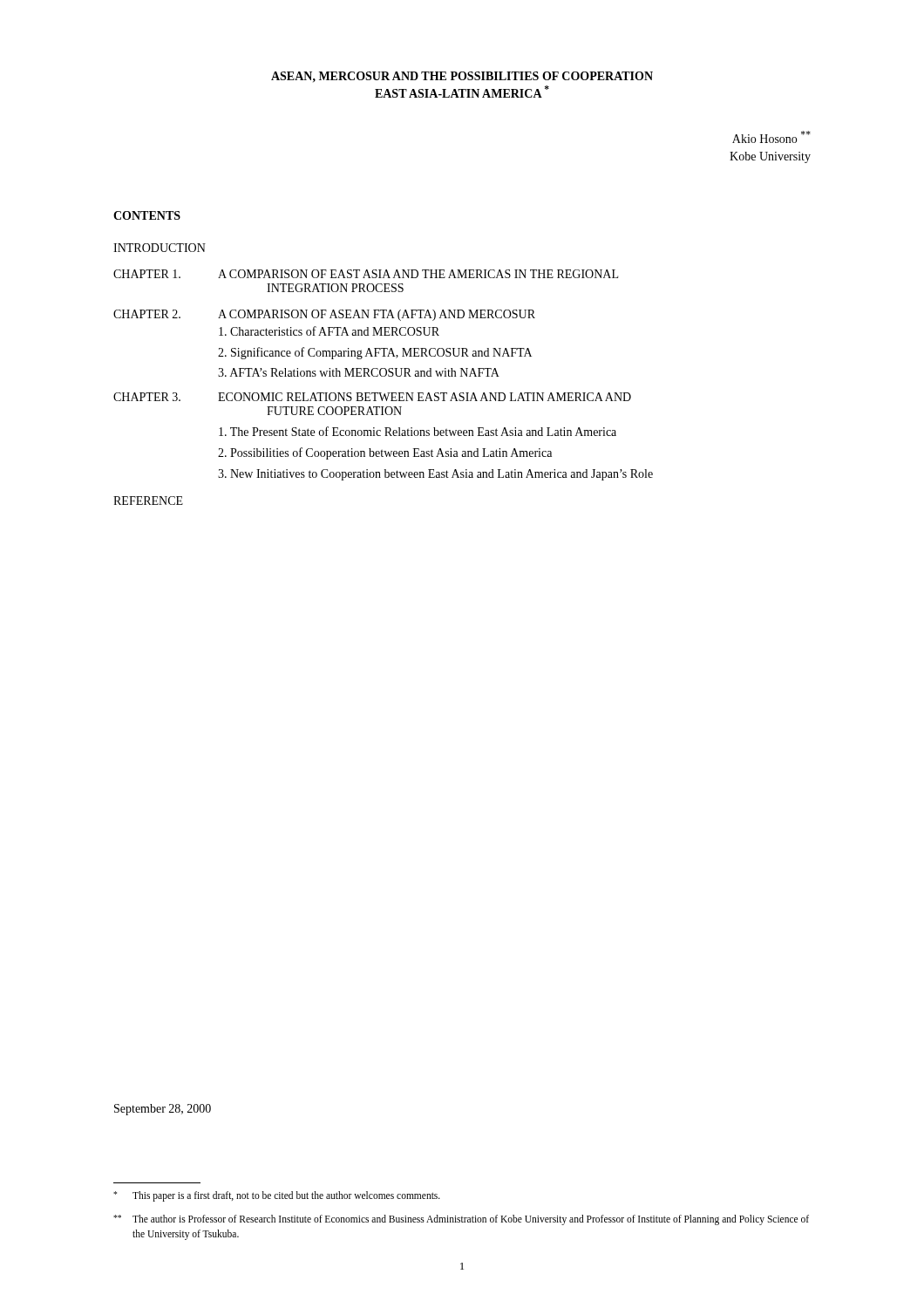
Task: Find the element starting "ASEAN, MERCOSUR AND THE"
Action: [x=462, y=85]
